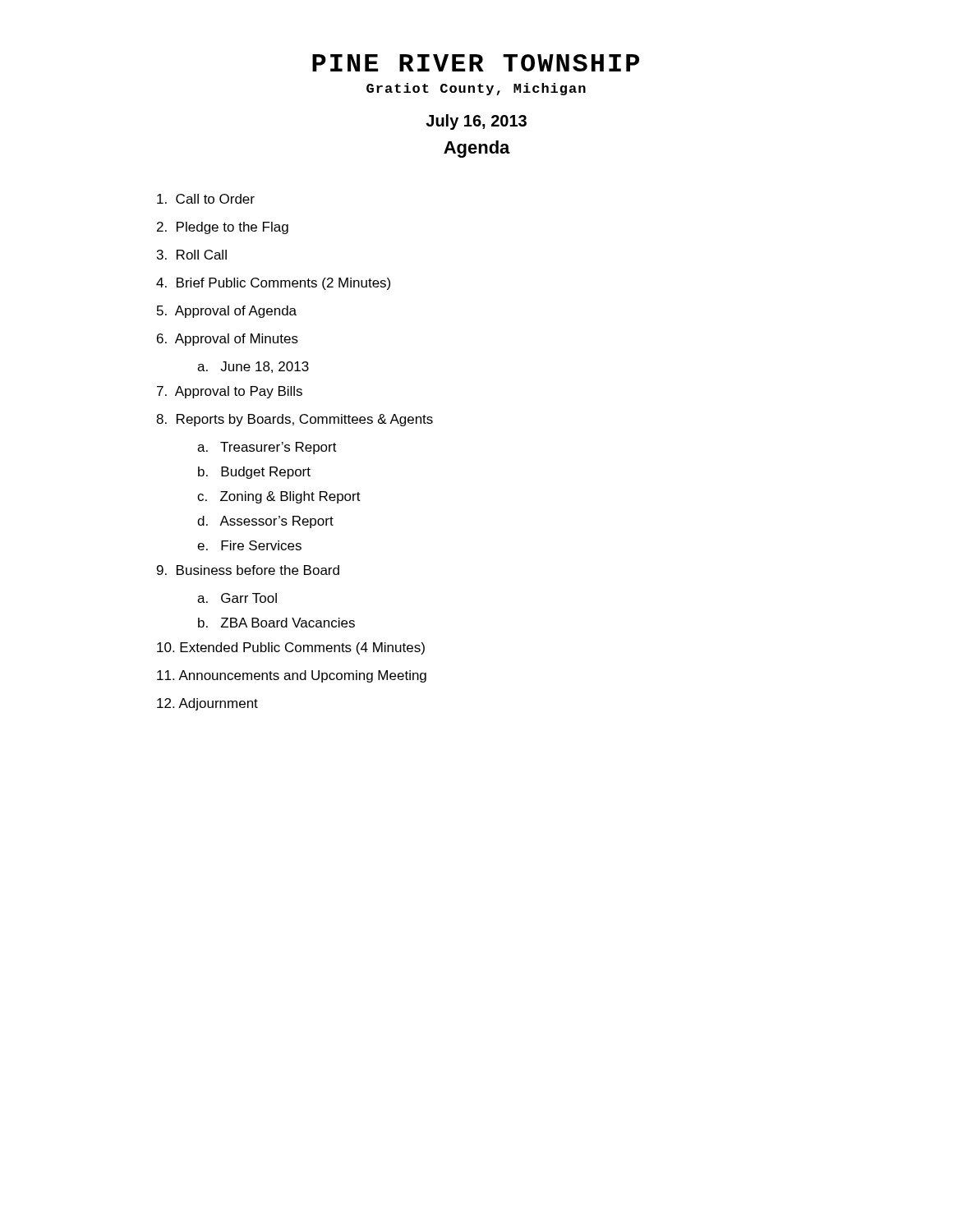The width and height of the screenshot is (953, 1232).
Task: Find the list item containing "8. Reports by"
Action: point(295,419)
